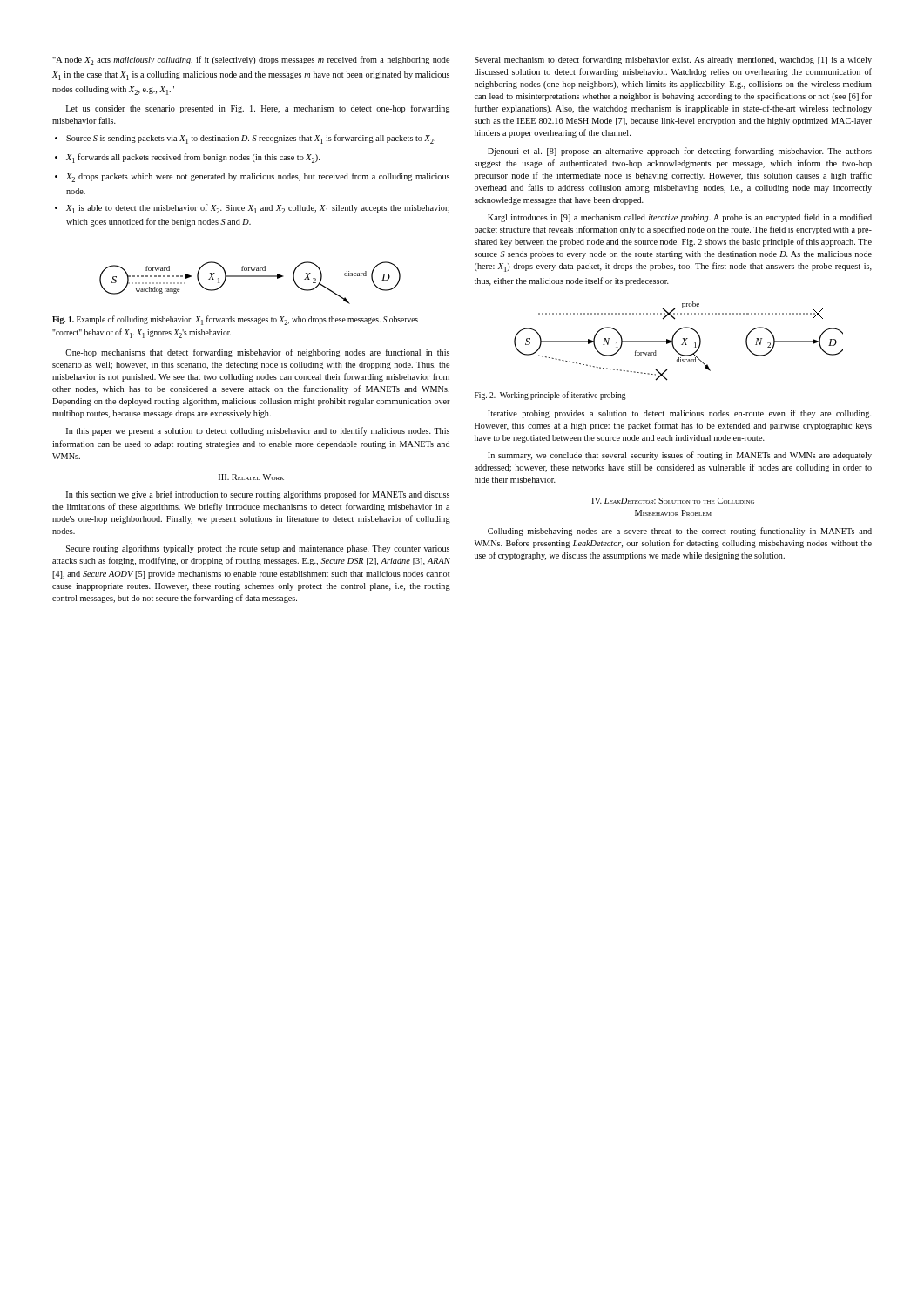Point to the block beginning "X2 drops packets"
Viewport: 924px width, 1307px height.
tap(251, 184)
